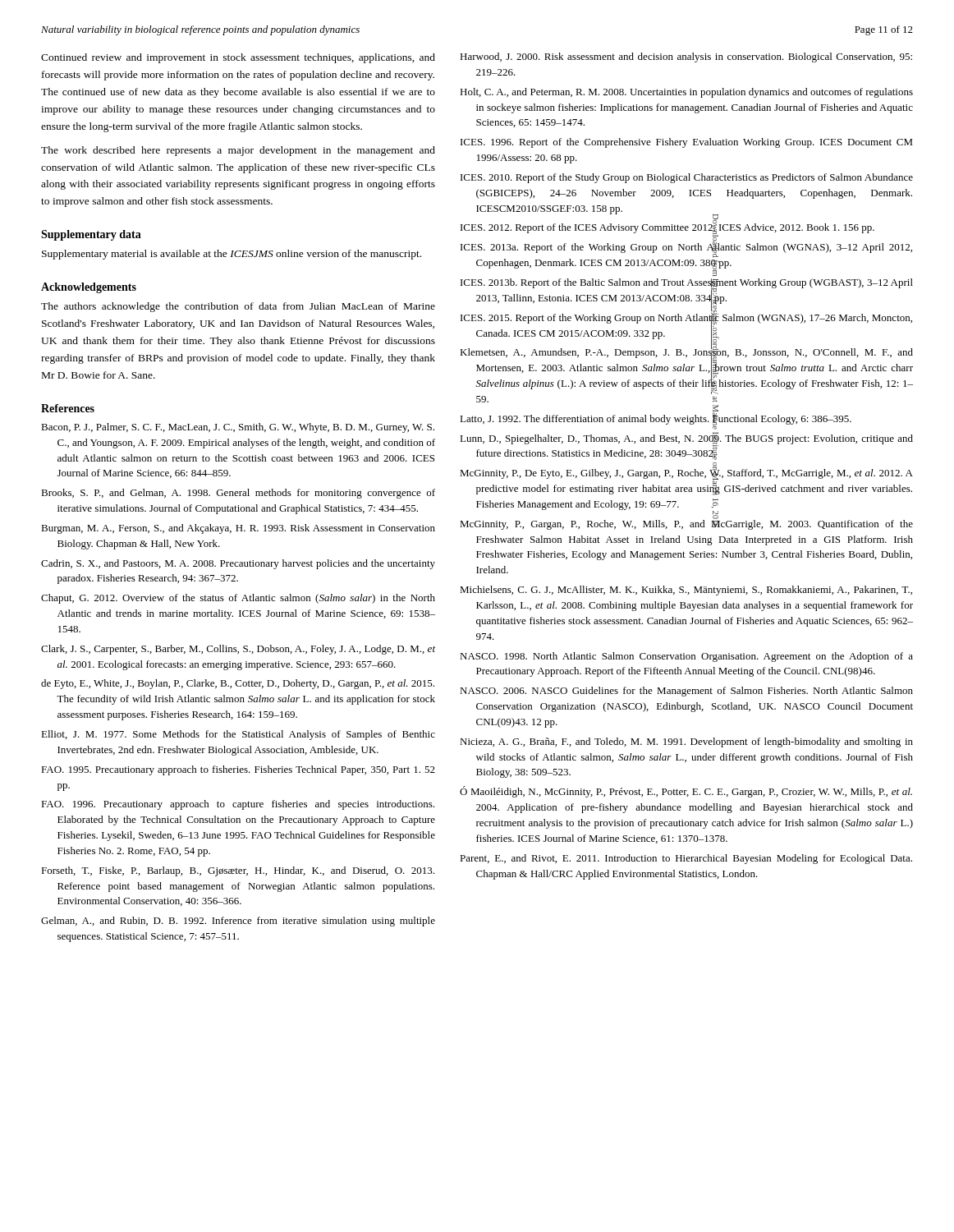Click on the list item with the text "Burgman, M. A., Ferson, S., and Akçakaya,"
Image resolution: width=954 pixels, height=1232 pixels.
(238, 535)
